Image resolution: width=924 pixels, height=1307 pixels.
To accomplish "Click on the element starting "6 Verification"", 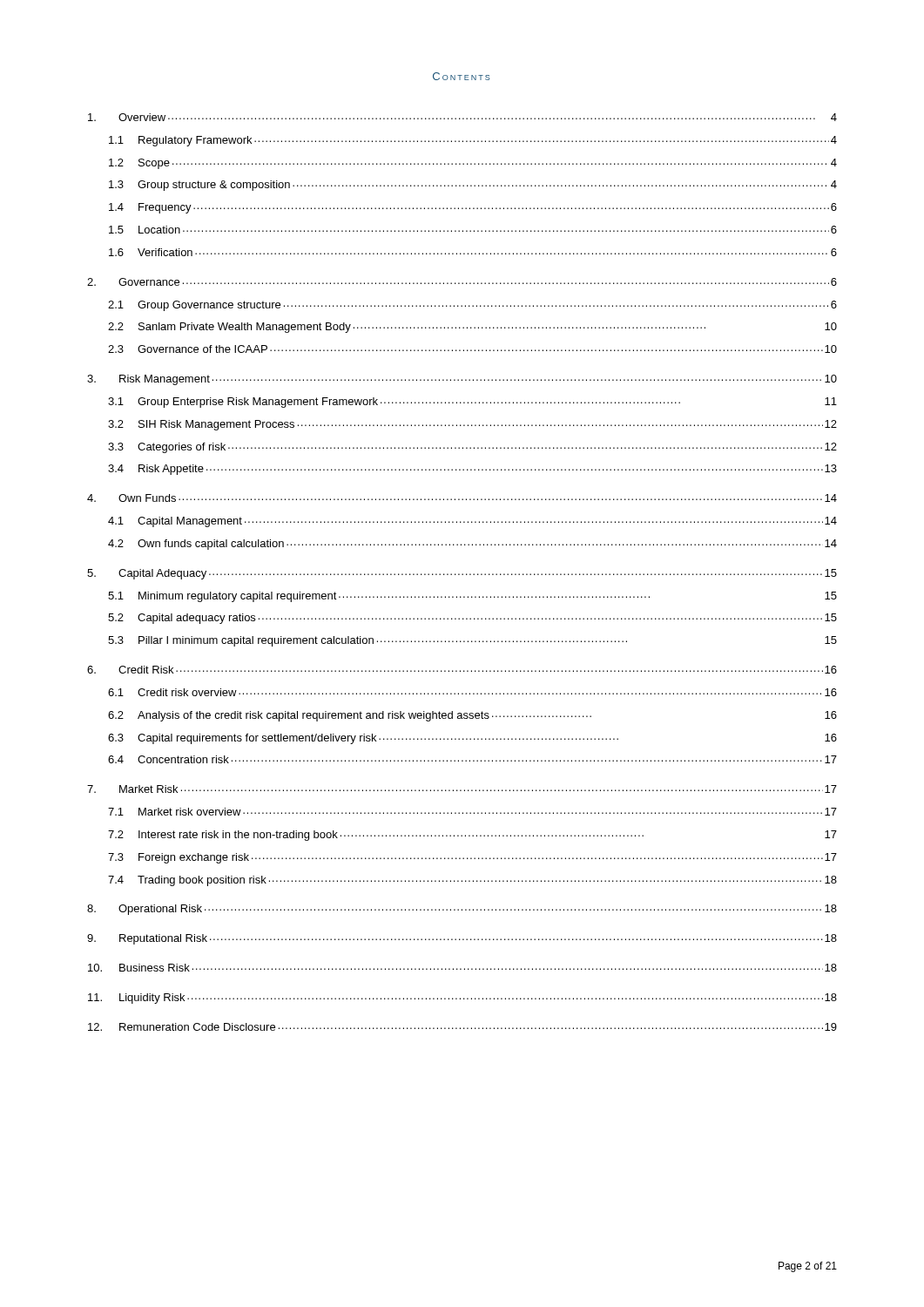I will pyautogui.click(x=472, y=253).
